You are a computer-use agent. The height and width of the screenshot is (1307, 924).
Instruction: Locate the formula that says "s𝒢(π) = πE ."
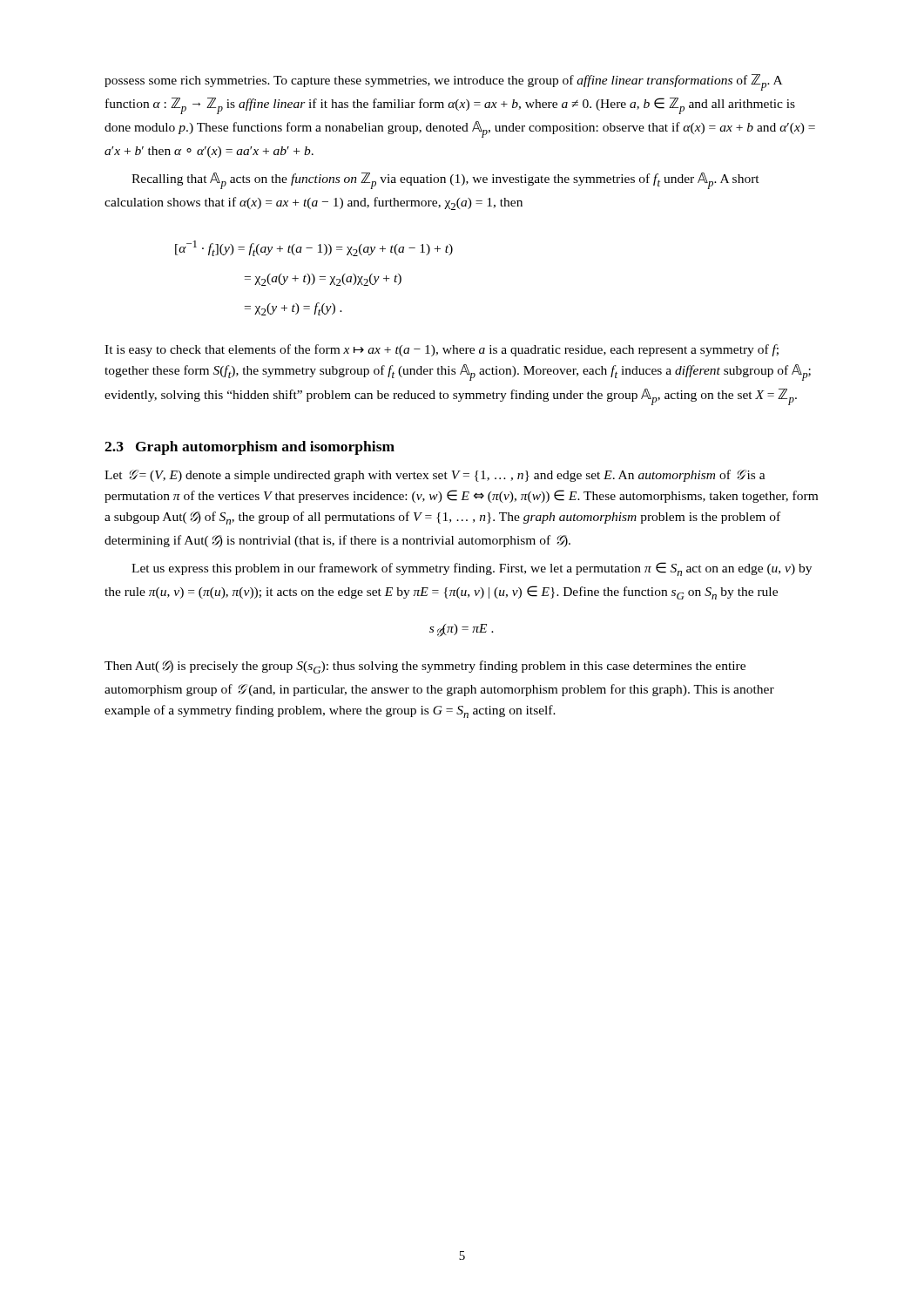(462, 630)
